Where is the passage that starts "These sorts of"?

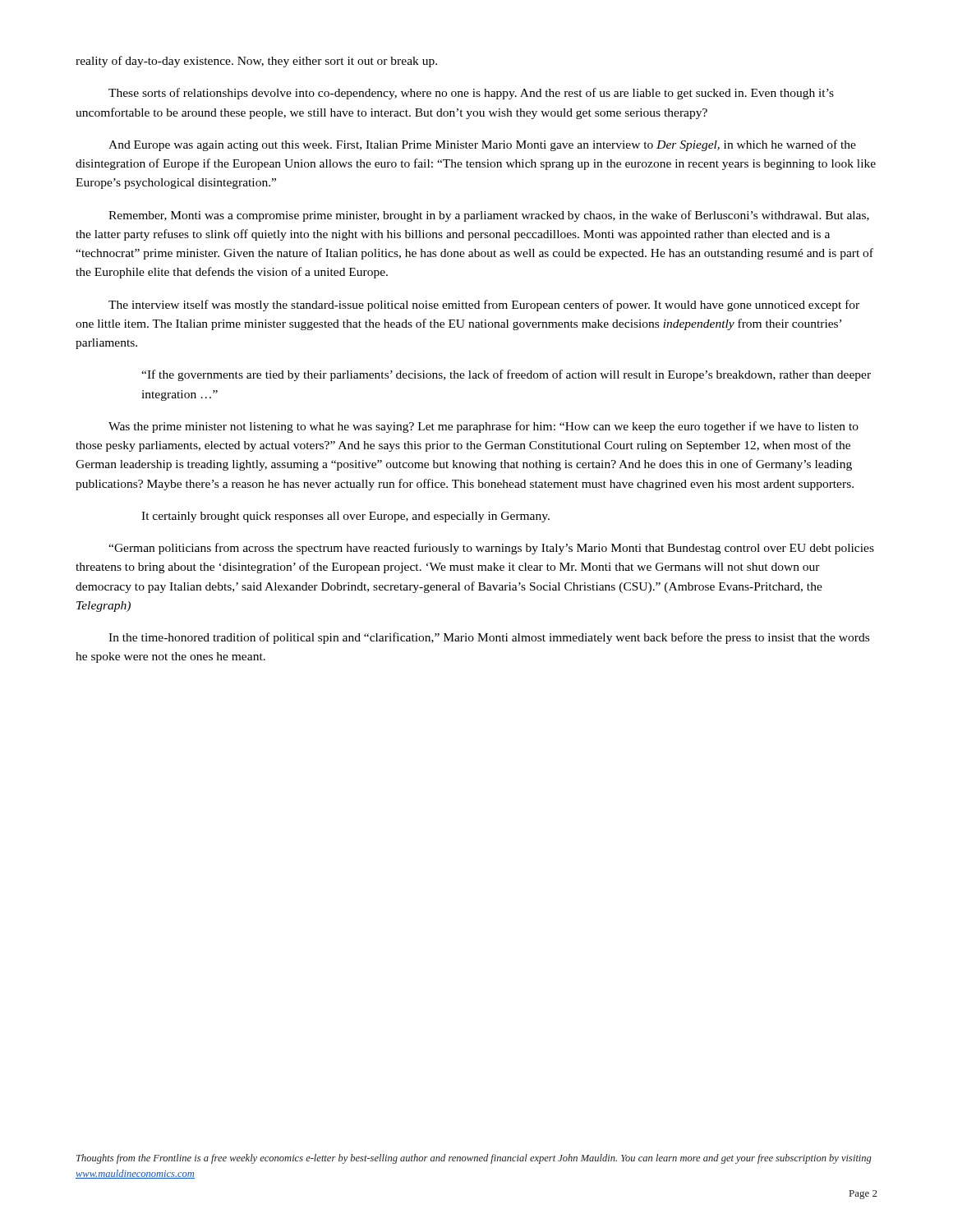coord(455,102)
